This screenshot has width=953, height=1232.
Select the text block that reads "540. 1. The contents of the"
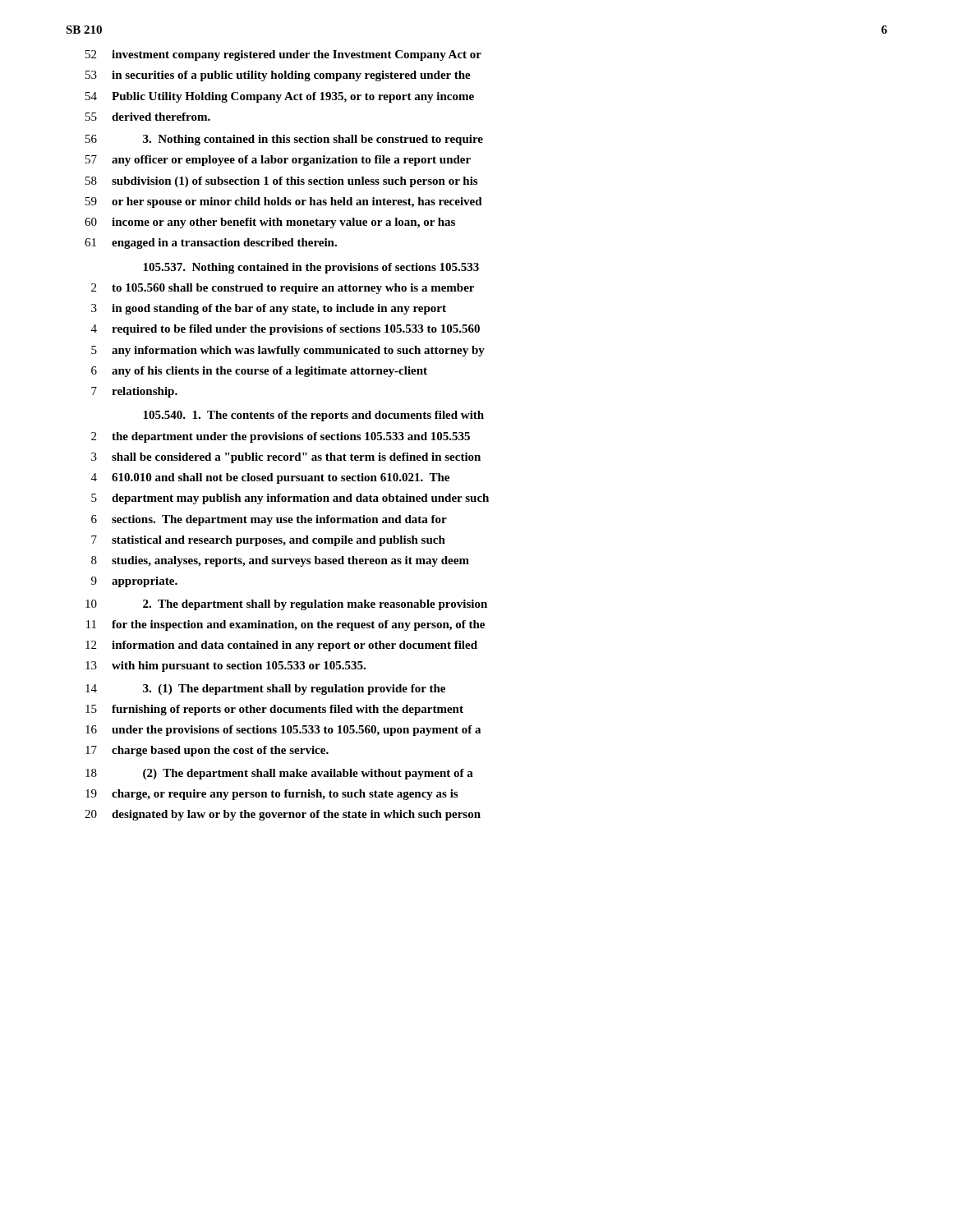476,498
